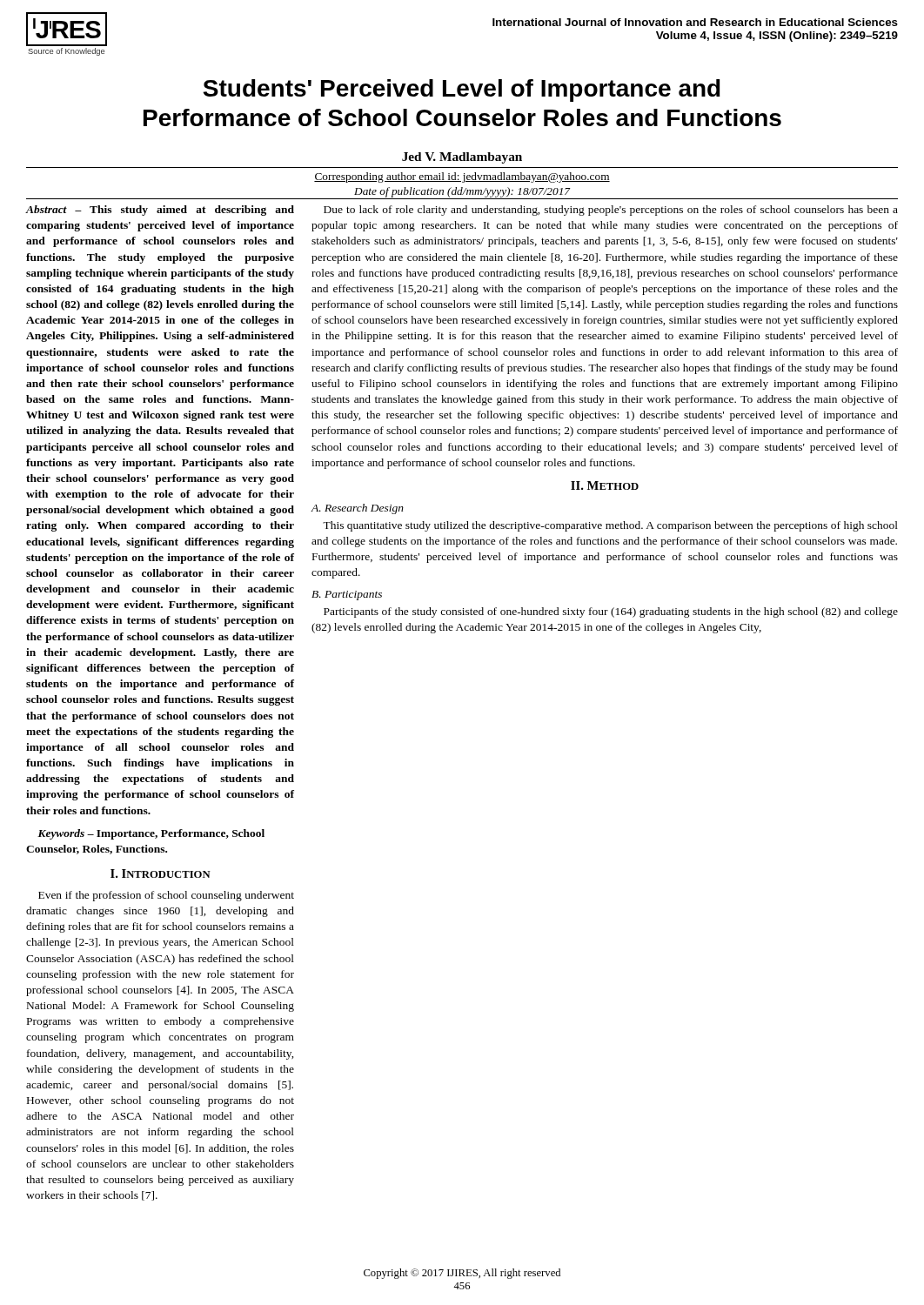Select the element starting "Students' Perceived Level of"

462,103
